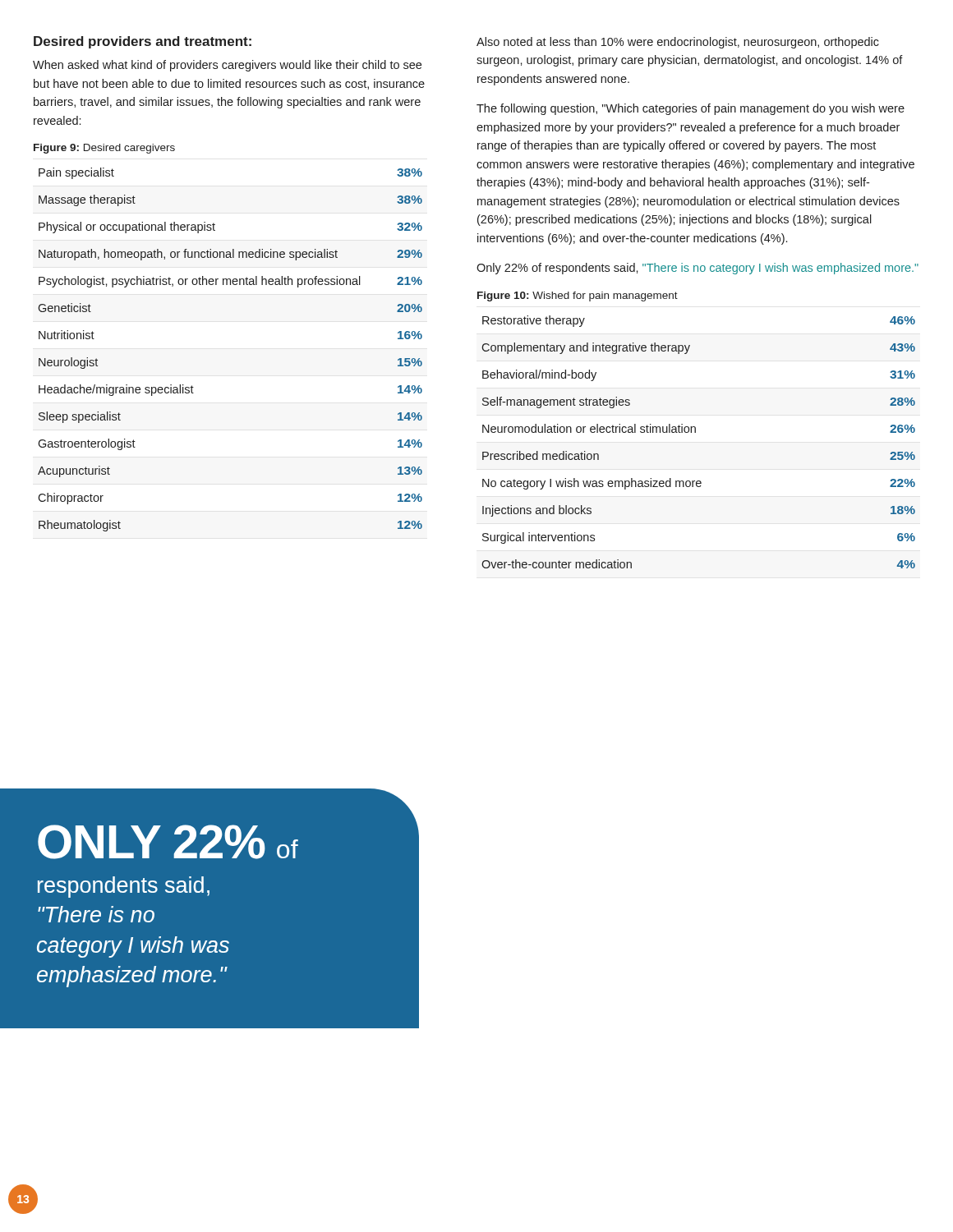Find the block starting "Figure 10: Wished for pain management"
953x1232 pixels.
coord(577,295)
